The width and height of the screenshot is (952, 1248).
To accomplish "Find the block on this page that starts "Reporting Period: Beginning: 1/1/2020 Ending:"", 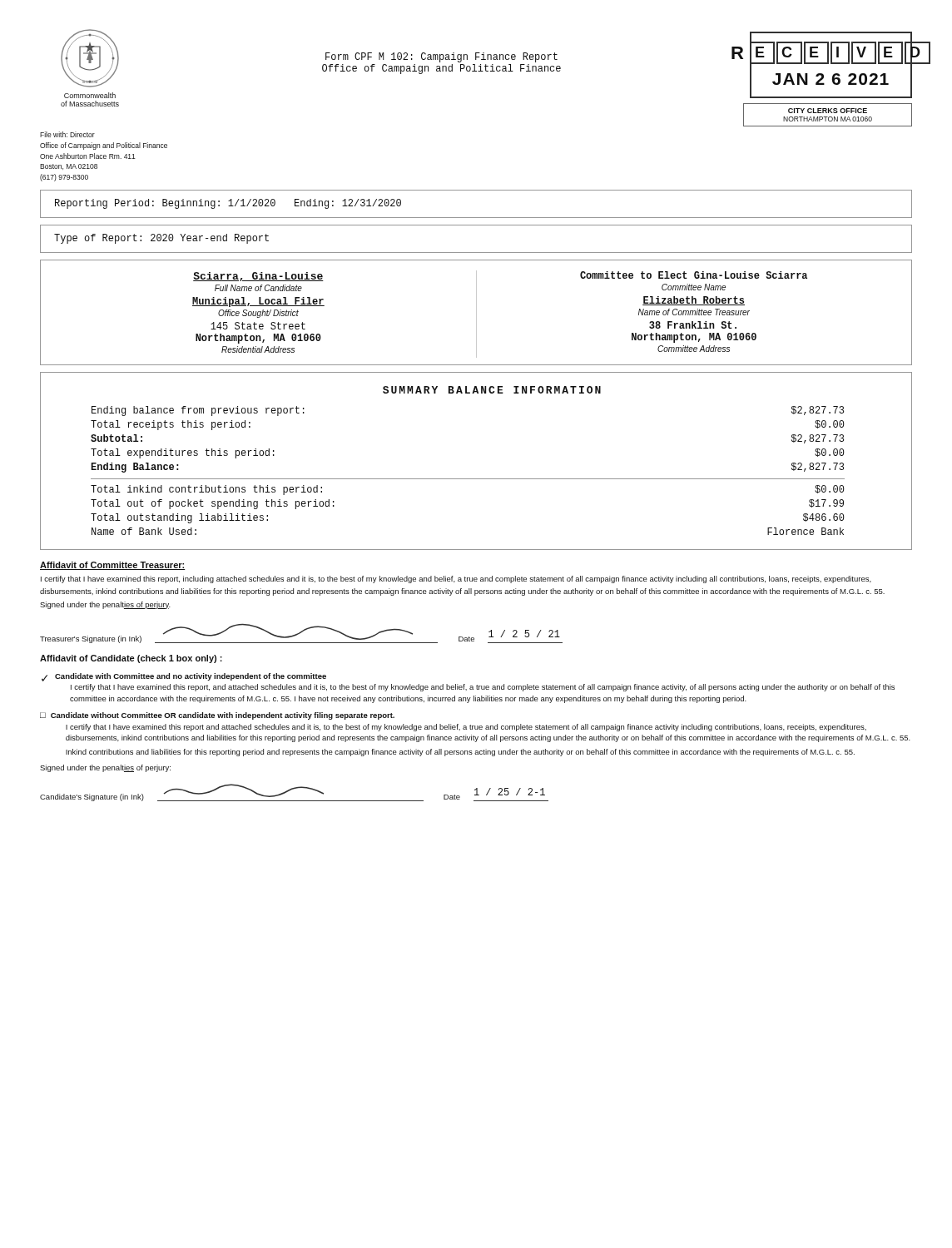I will tap(228, 204).
